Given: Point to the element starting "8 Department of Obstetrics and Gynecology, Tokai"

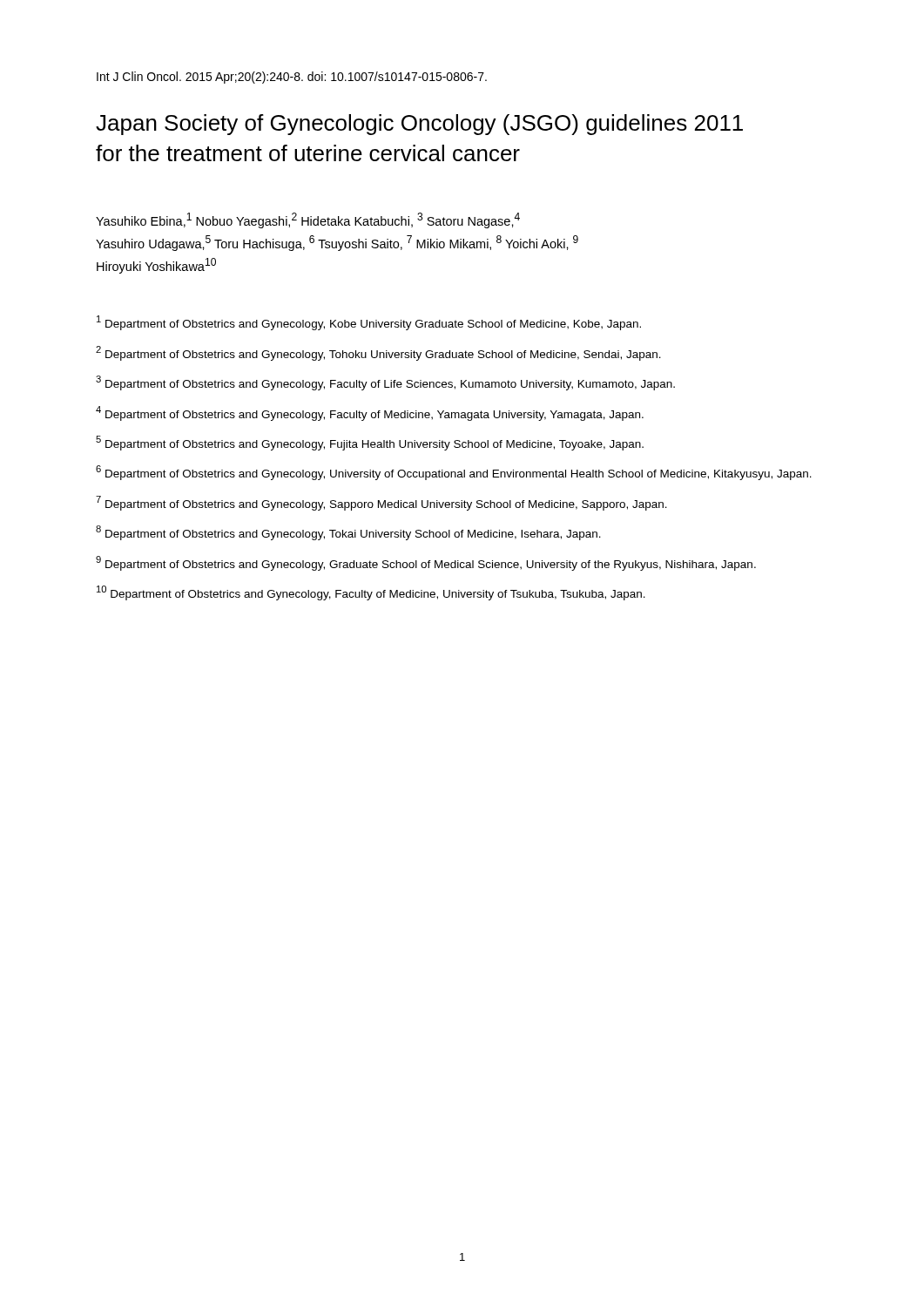Looking at the screenshot, I should click(x=349, y=532).
